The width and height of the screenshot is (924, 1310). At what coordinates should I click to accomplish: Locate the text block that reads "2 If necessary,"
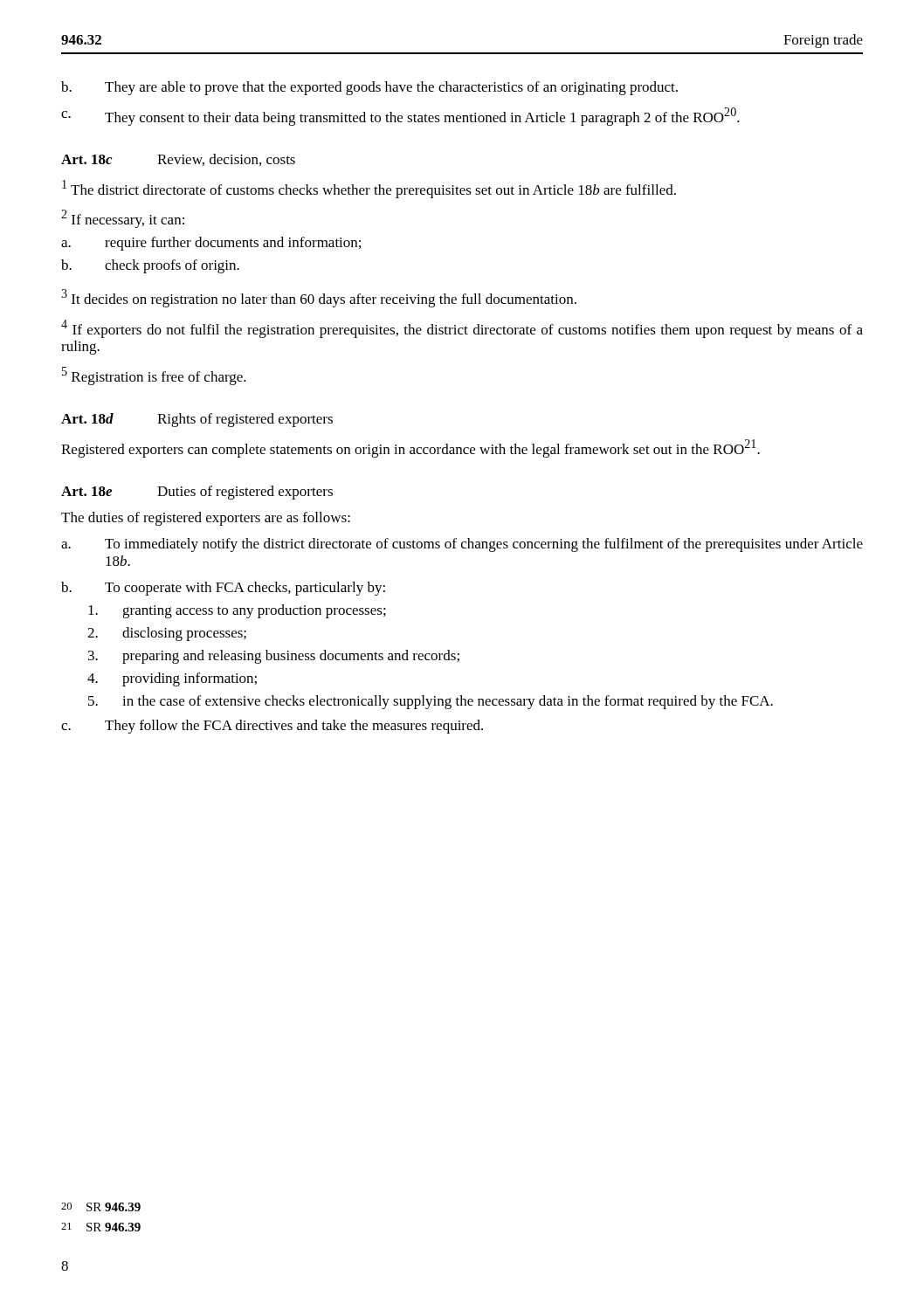pos(123,218)
